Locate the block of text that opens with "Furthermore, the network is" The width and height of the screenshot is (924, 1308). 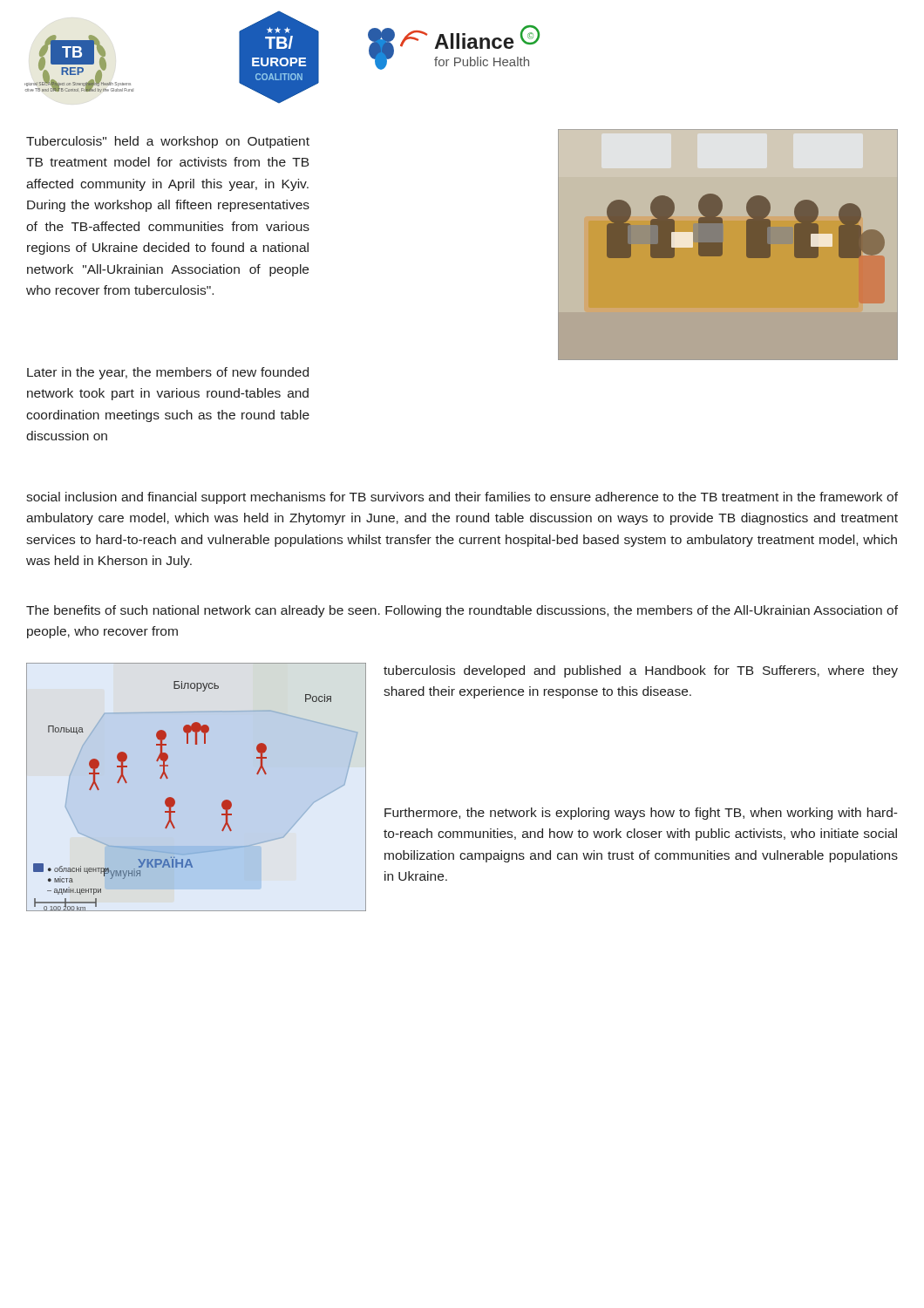[x=641, y=844]
